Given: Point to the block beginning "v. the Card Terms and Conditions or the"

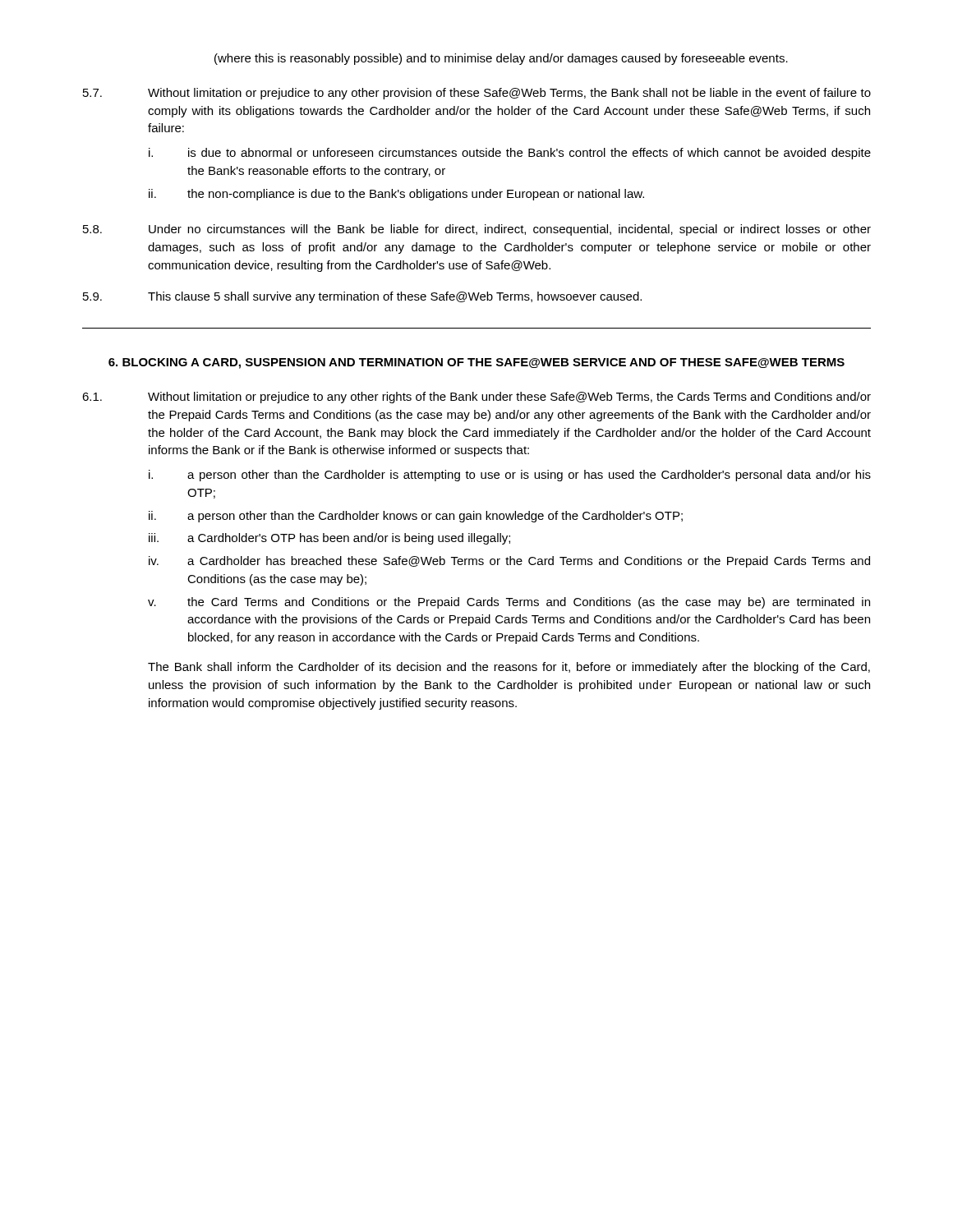Looking at the screenshot, I should coord(509,619).
